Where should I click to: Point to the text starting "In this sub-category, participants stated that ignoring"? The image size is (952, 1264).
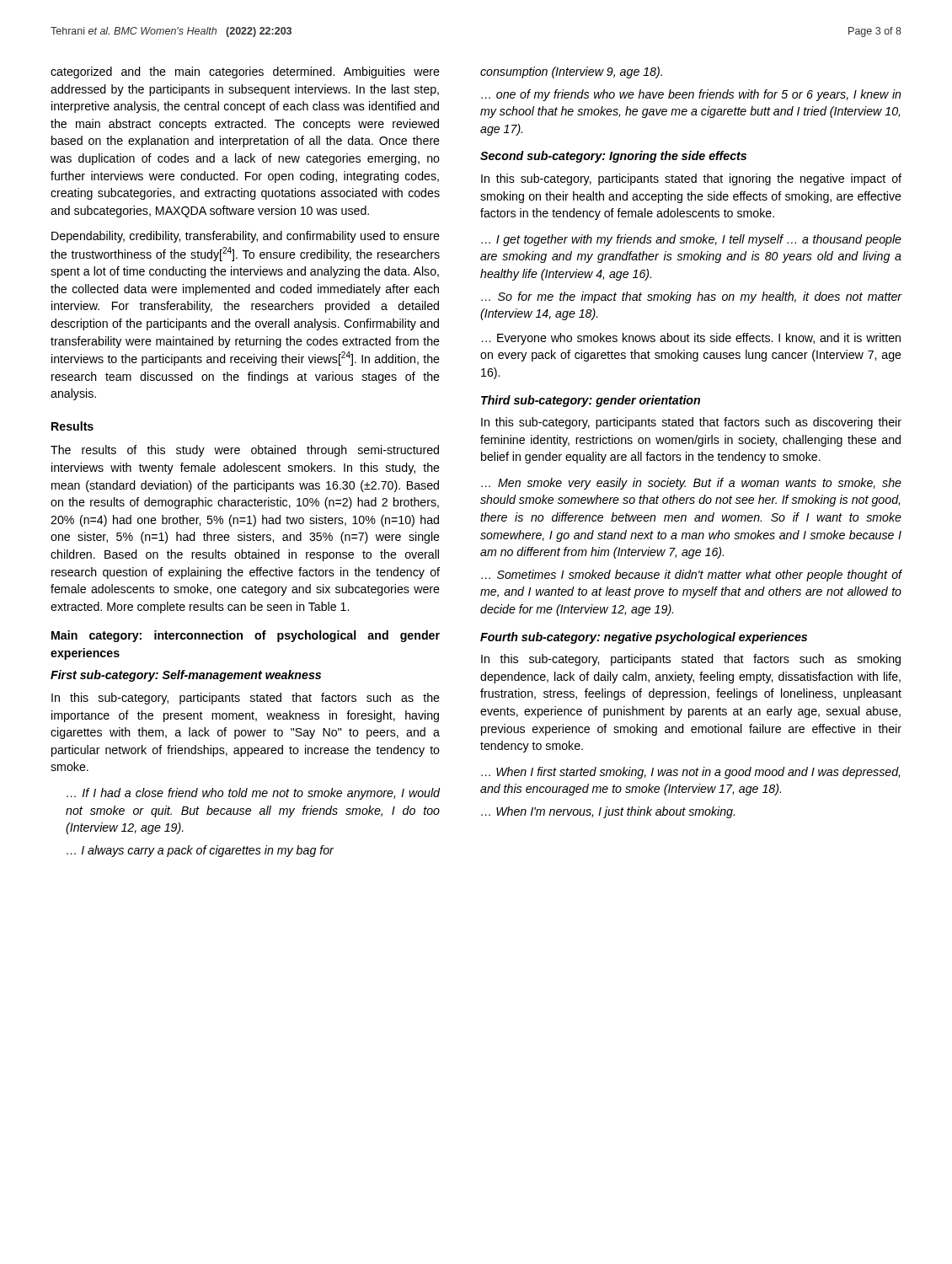pos(691,196)
